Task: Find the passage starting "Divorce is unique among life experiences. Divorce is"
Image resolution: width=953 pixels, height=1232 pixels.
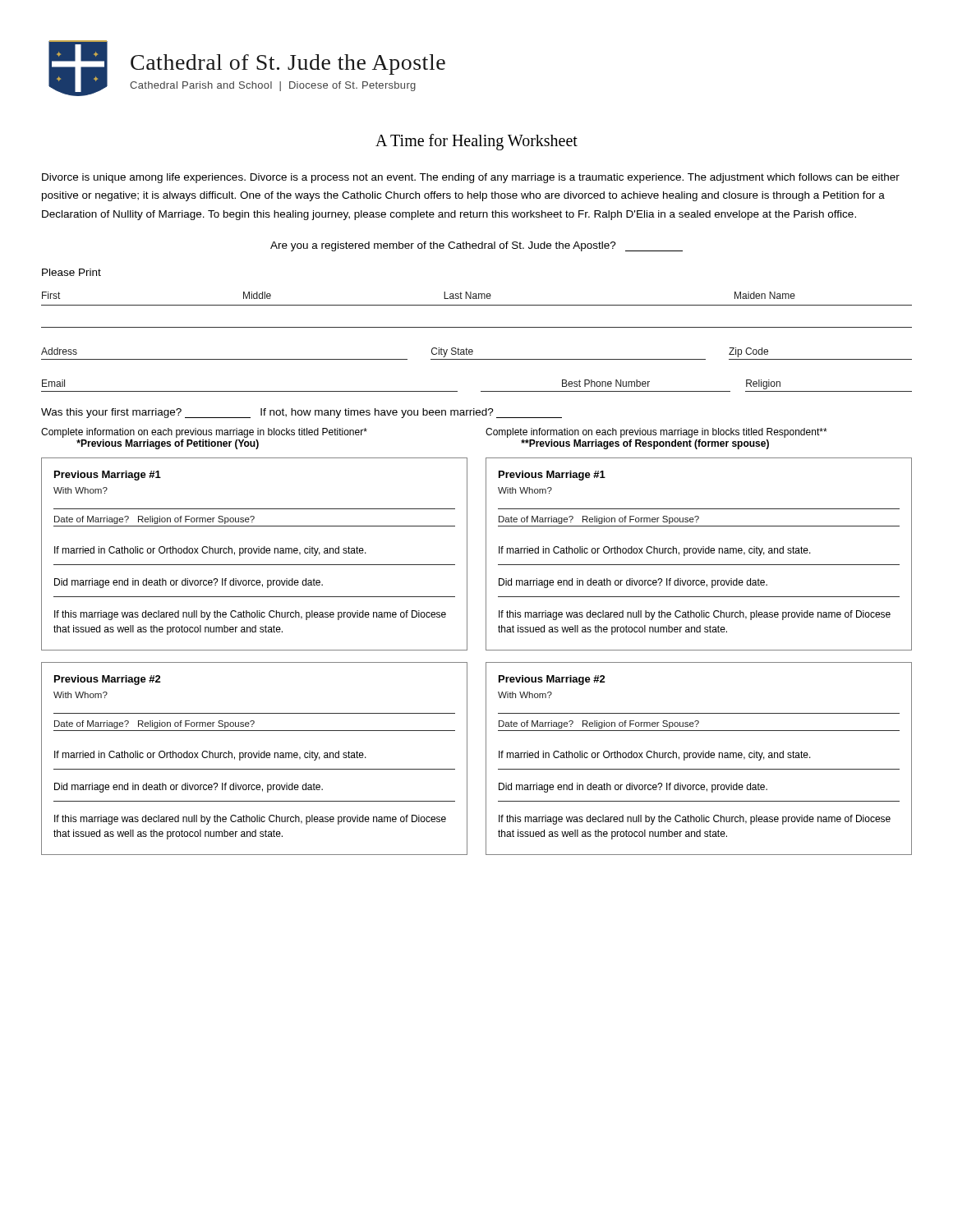Action: [470, 195]
